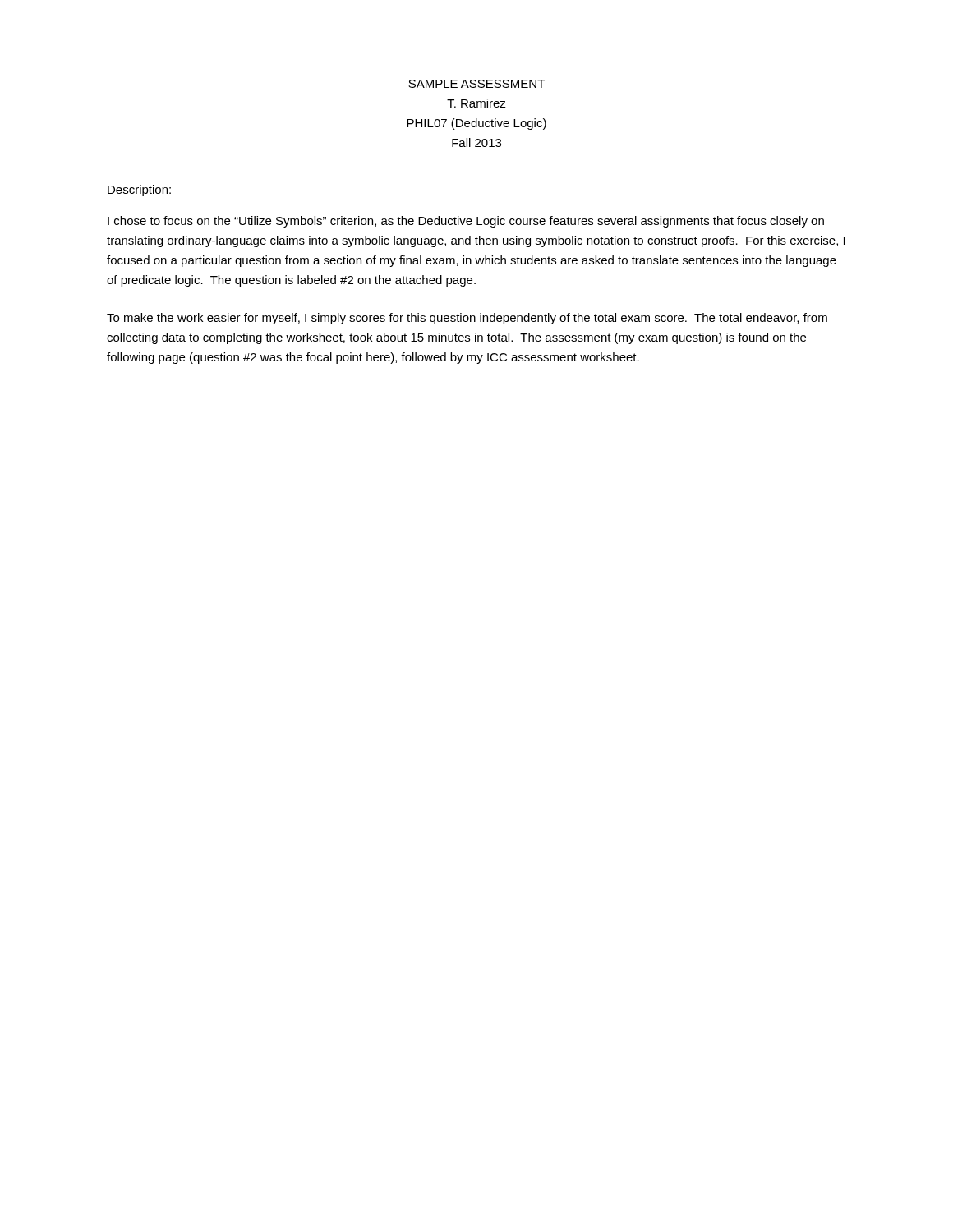Point to the block starting "SAMPLE ASSESSMENT T."
This screenshot has height=1232, width=953.
point(476,113)
